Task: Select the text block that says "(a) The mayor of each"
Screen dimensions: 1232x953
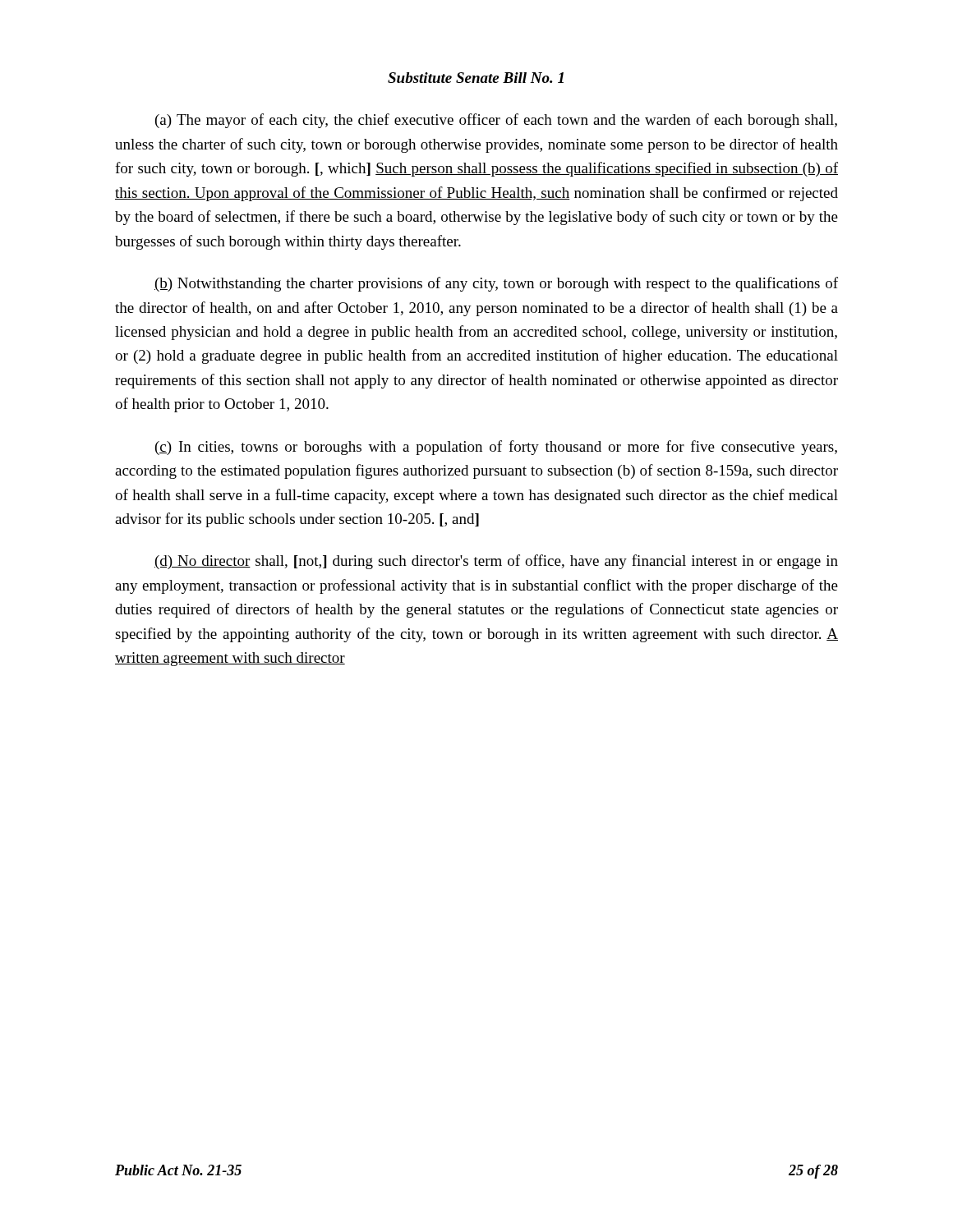Action: click(x=476, y=180)
